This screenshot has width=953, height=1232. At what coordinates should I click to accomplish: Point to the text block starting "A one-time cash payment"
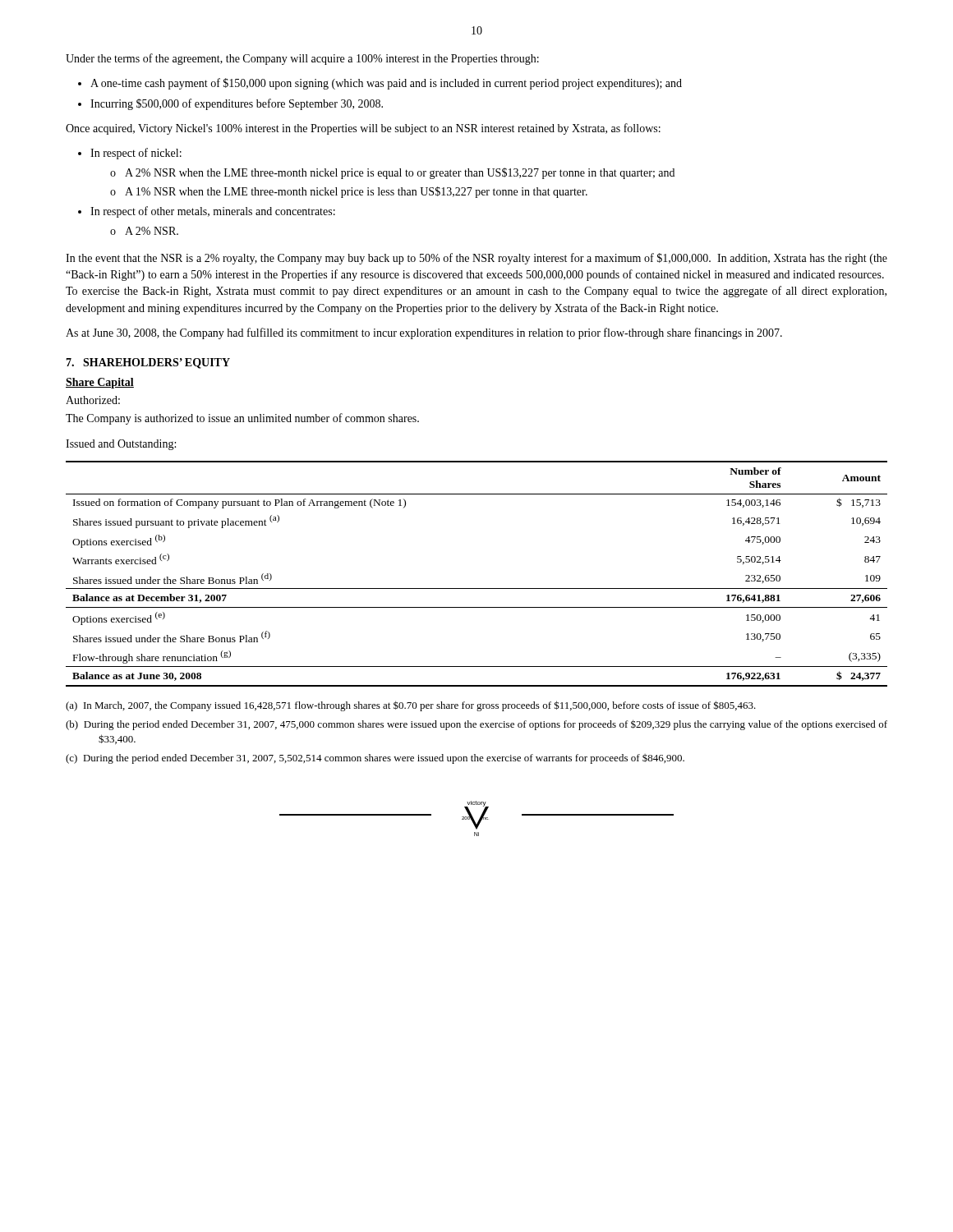click(476, 84)
